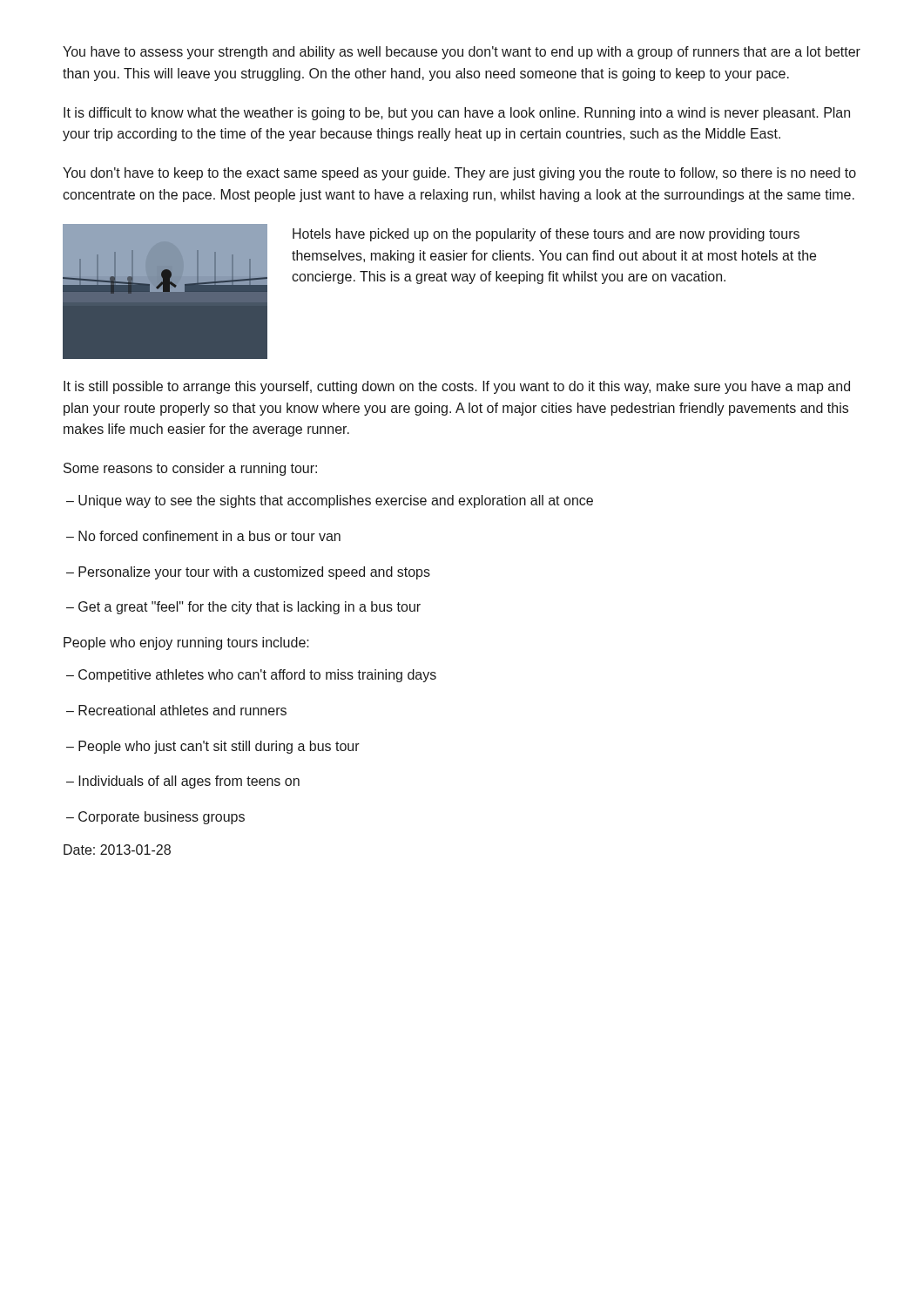
Task: Find "People who enjoy running tours include:" on this page
Action: click(x=186, y=643)
